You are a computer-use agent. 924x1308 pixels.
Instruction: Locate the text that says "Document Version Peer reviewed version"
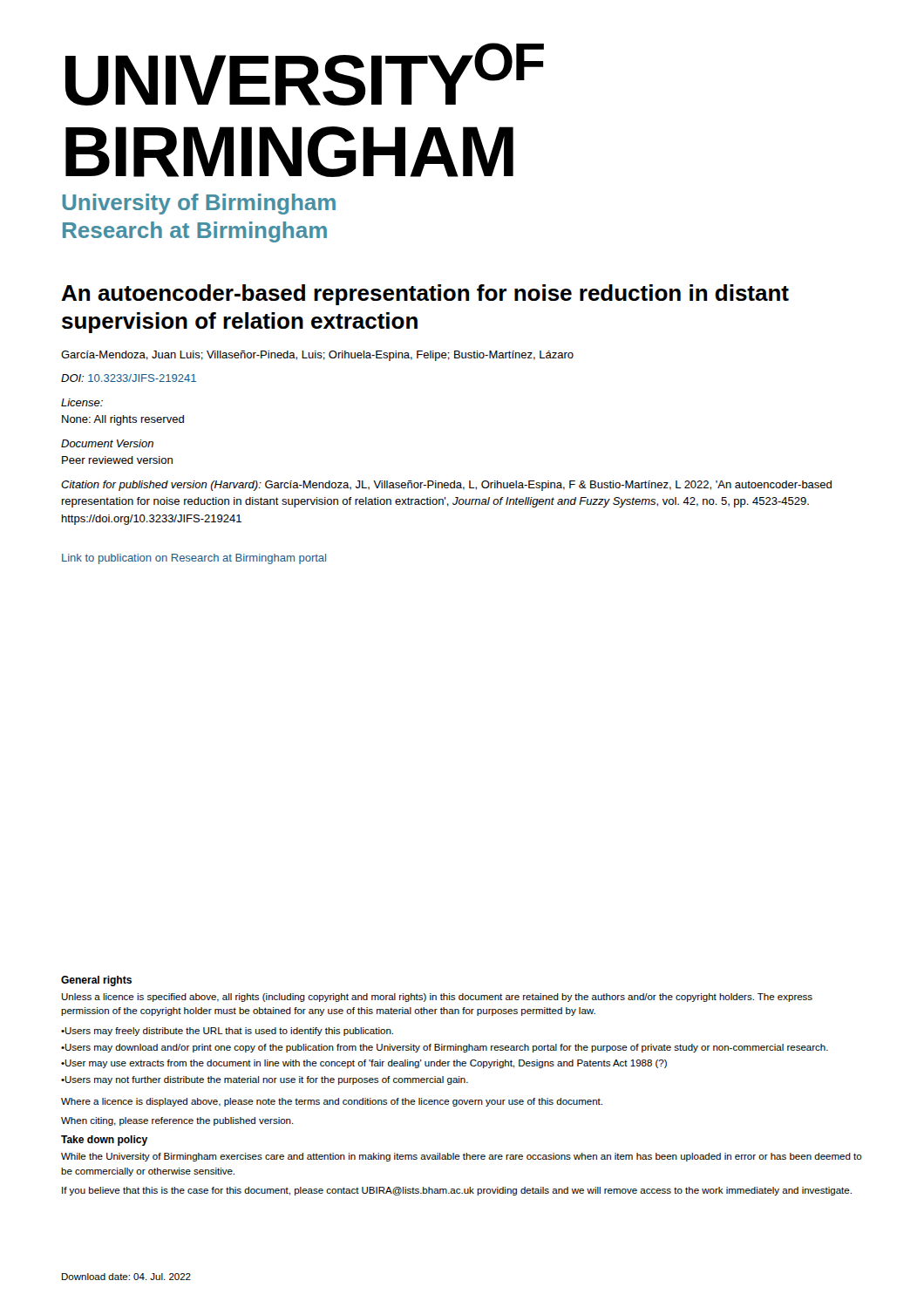117,452
